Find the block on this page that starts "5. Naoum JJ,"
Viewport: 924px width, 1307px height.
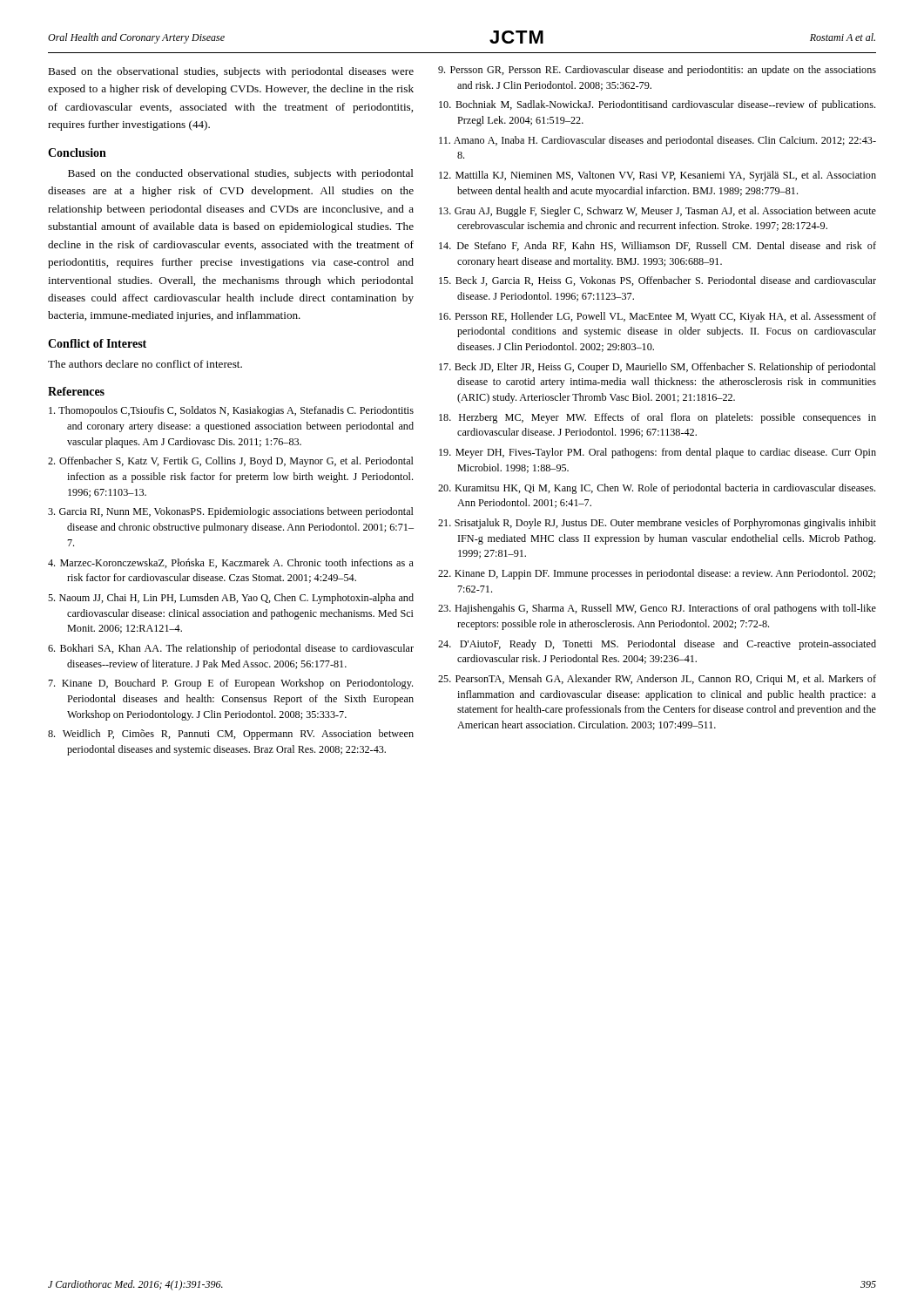click(x=231, y=613)
